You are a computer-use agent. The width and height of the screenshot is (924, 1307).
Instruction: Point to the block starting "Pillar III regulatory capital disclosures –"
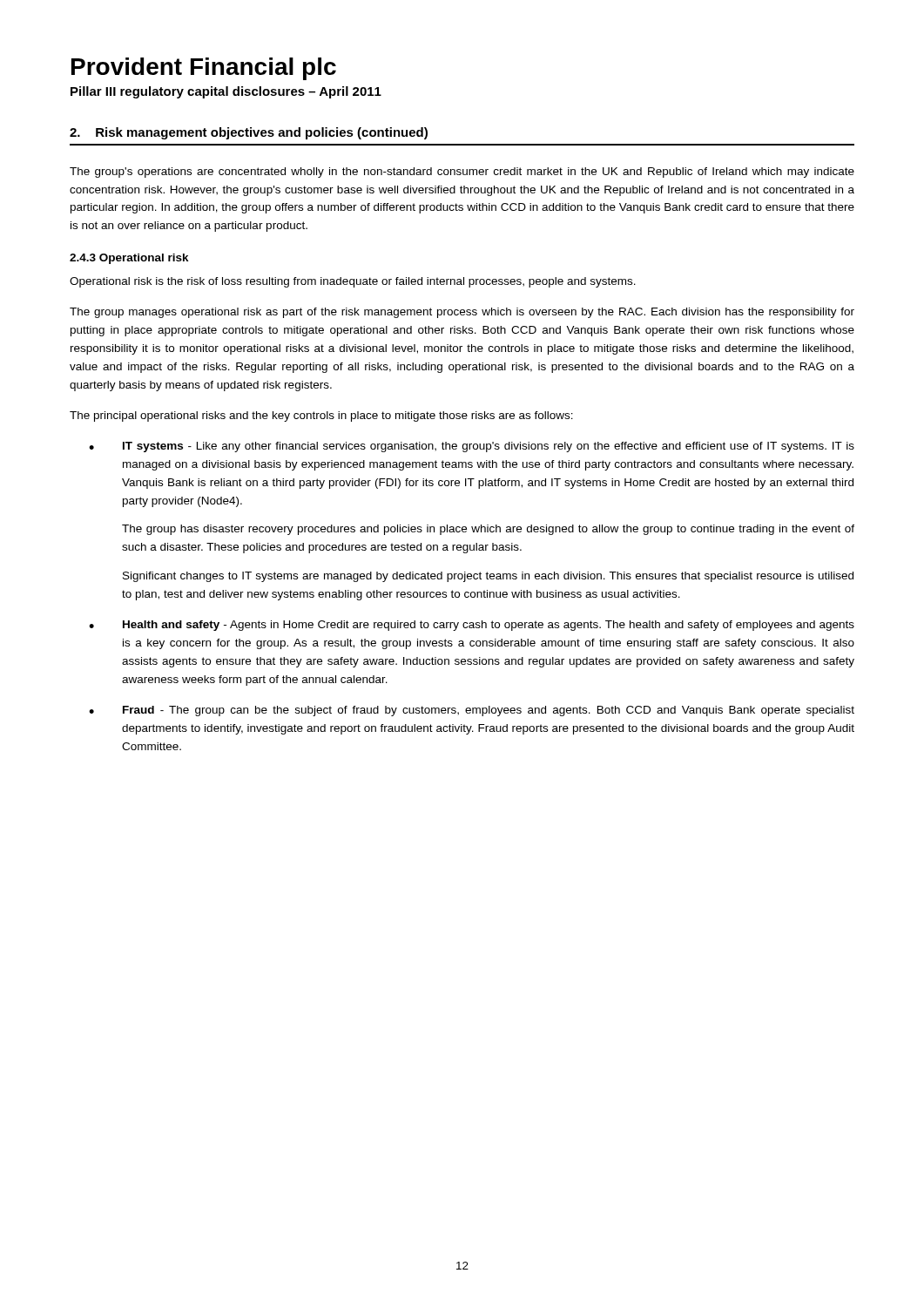point(226,91)
